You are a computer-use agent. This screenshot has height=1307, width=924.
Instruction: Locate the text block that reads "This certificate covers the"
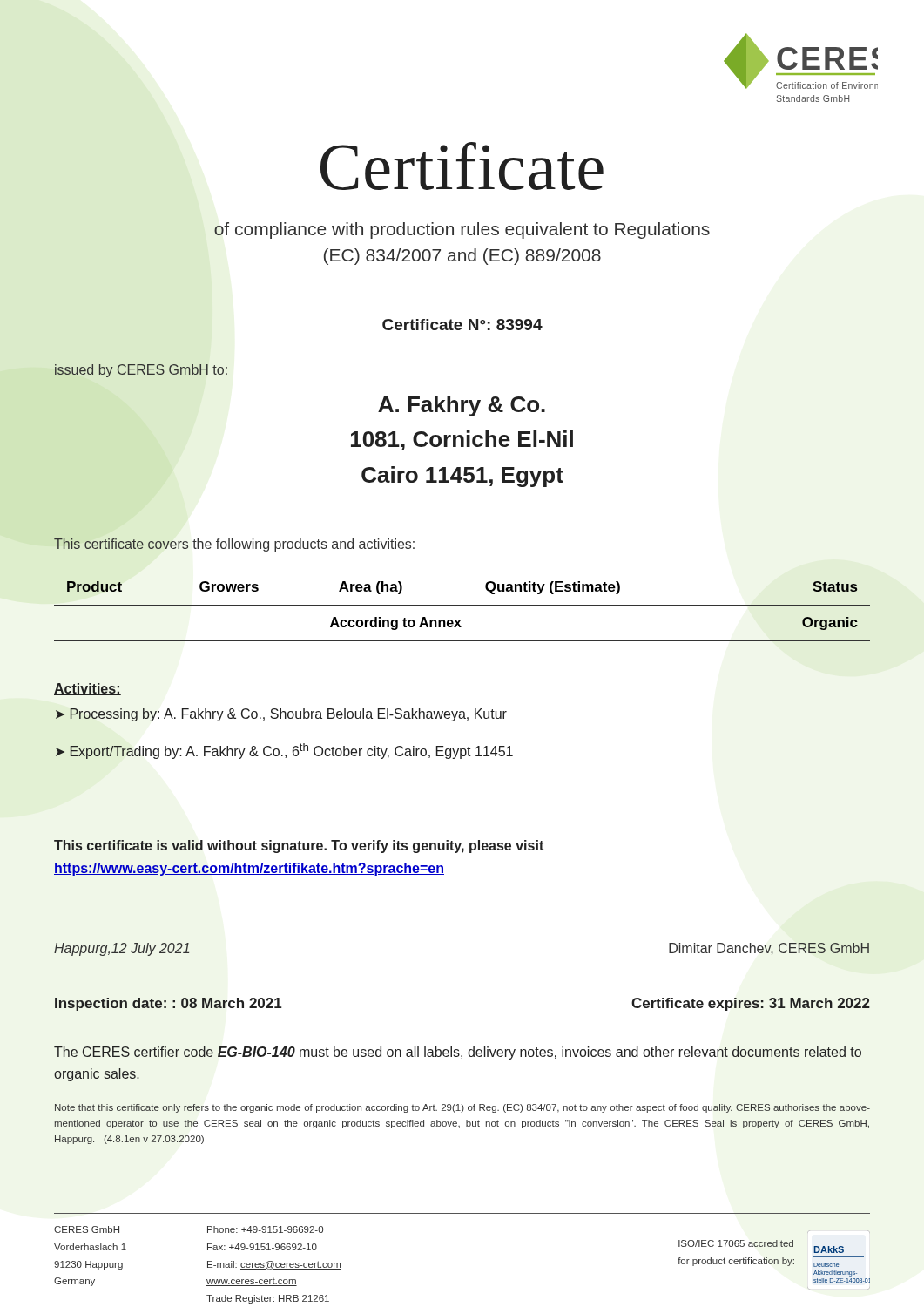pyautogui.click(x=235, y=544)
